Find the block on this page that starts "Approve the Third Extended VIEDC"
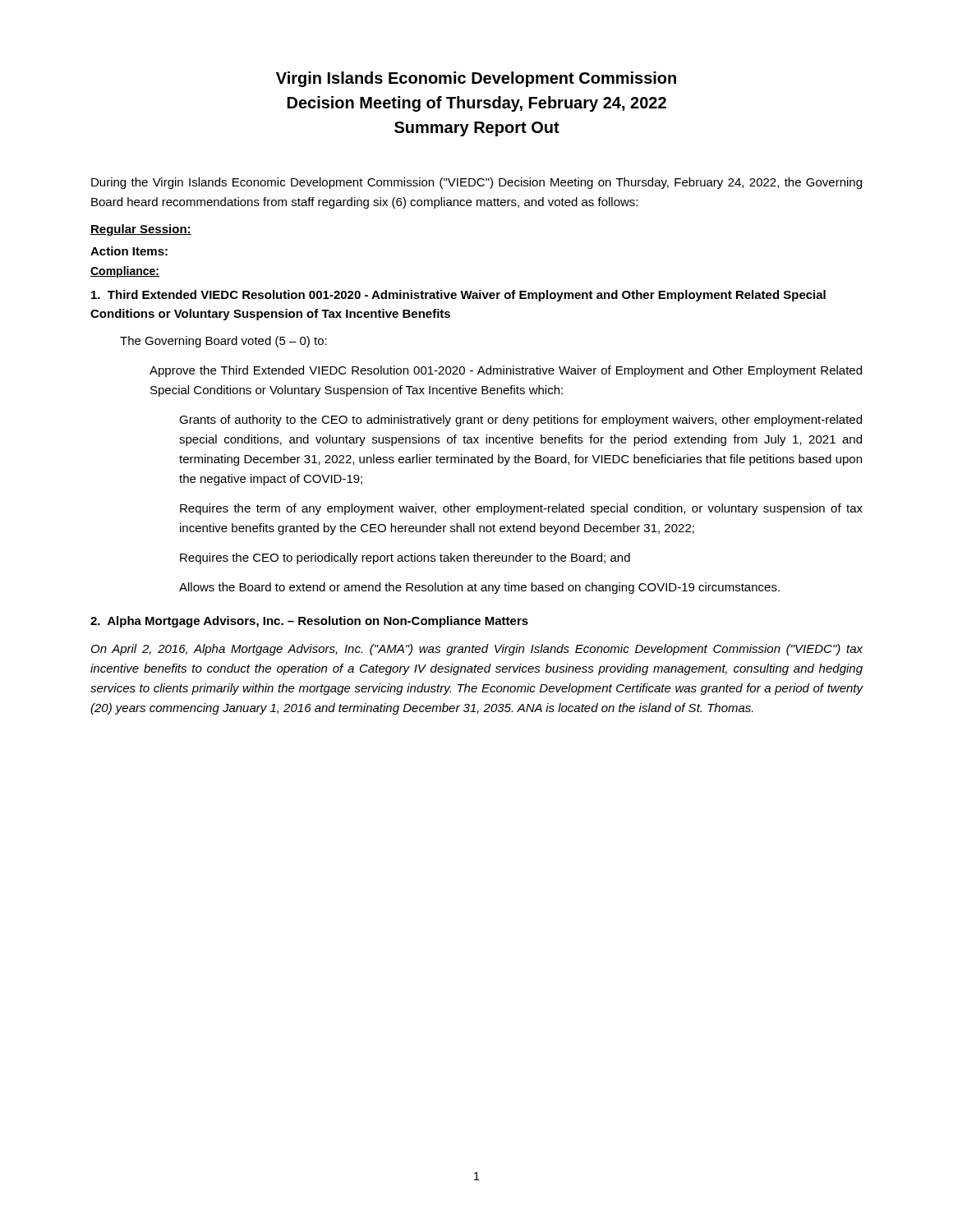953x1232 pixels. coord(506,380)
